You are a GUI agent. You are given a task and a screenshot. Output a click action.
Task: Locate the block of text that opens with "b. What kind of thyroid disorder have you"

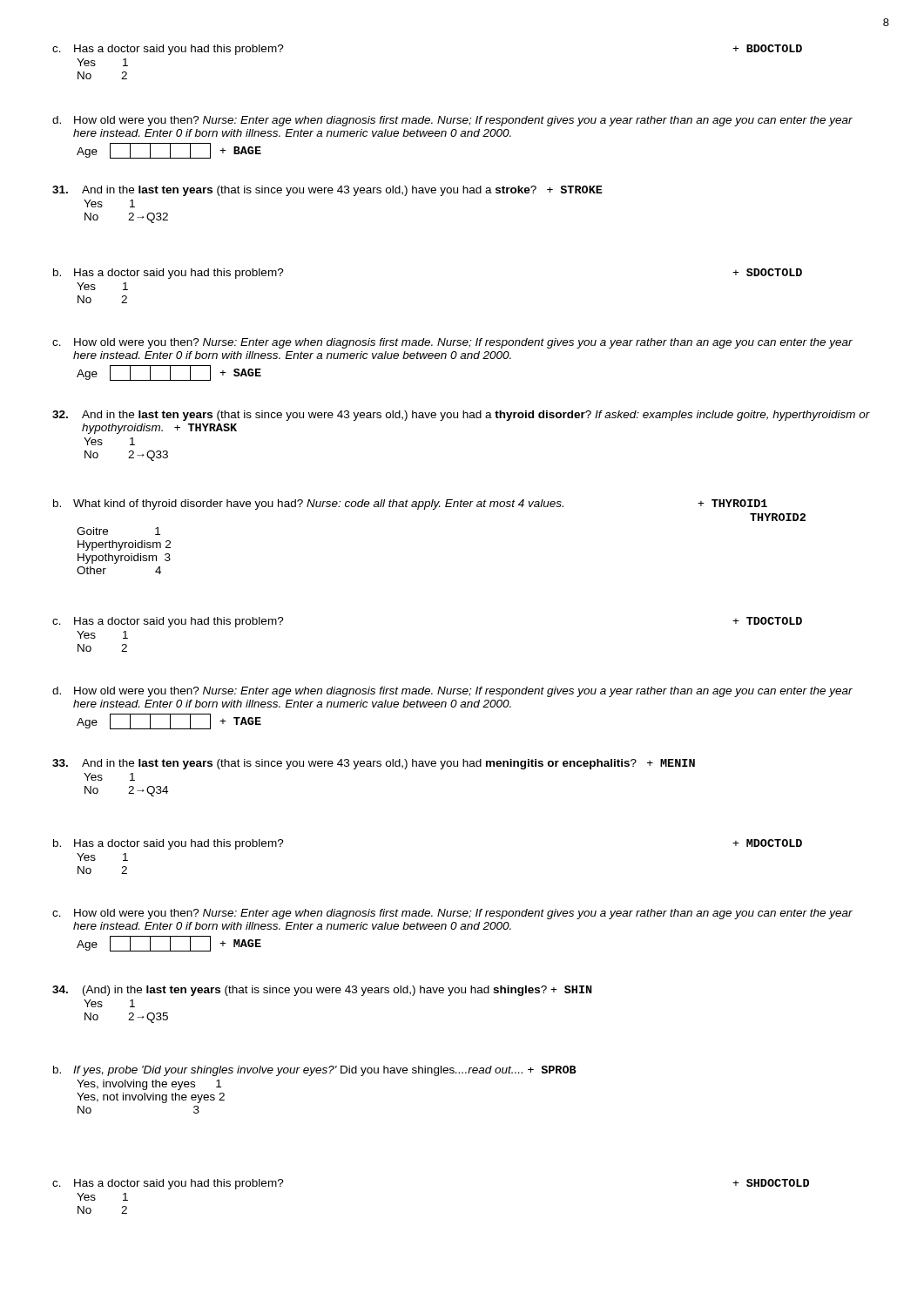coord(410,505)
